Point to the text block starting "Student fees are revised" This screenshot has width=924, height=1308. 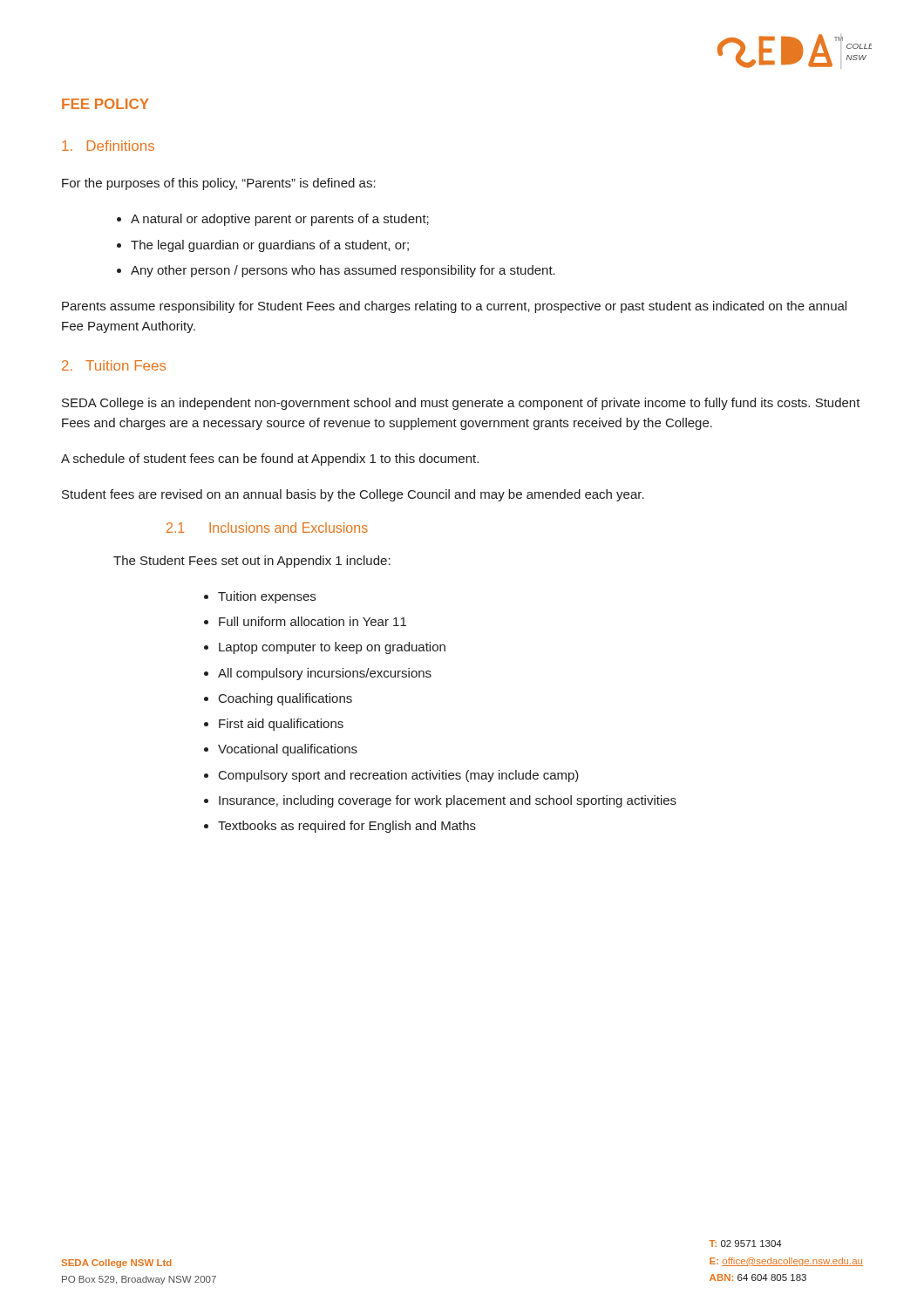point(353,494)
